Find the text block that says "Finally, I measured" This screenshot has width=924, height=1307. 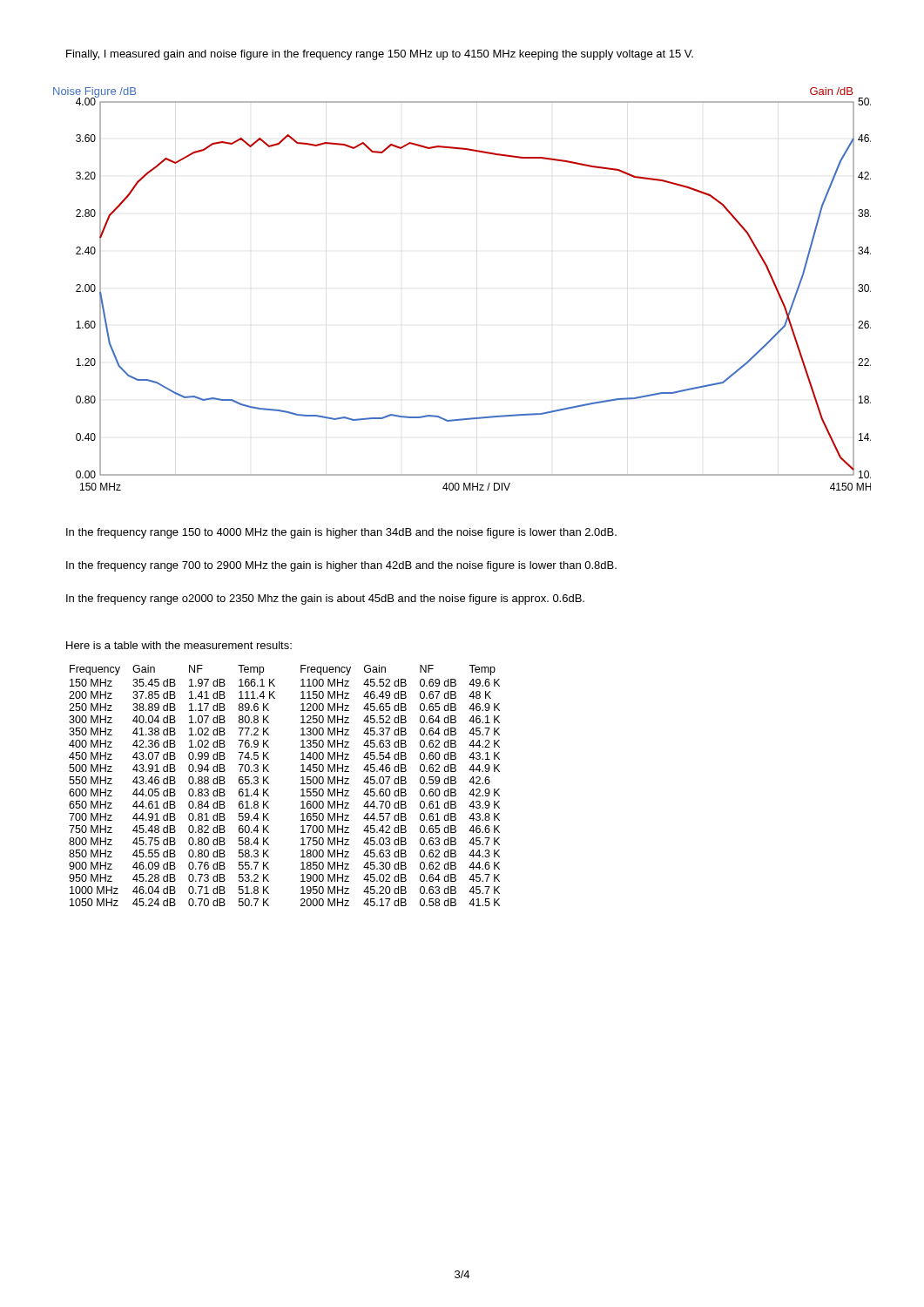tap(380, 54)
